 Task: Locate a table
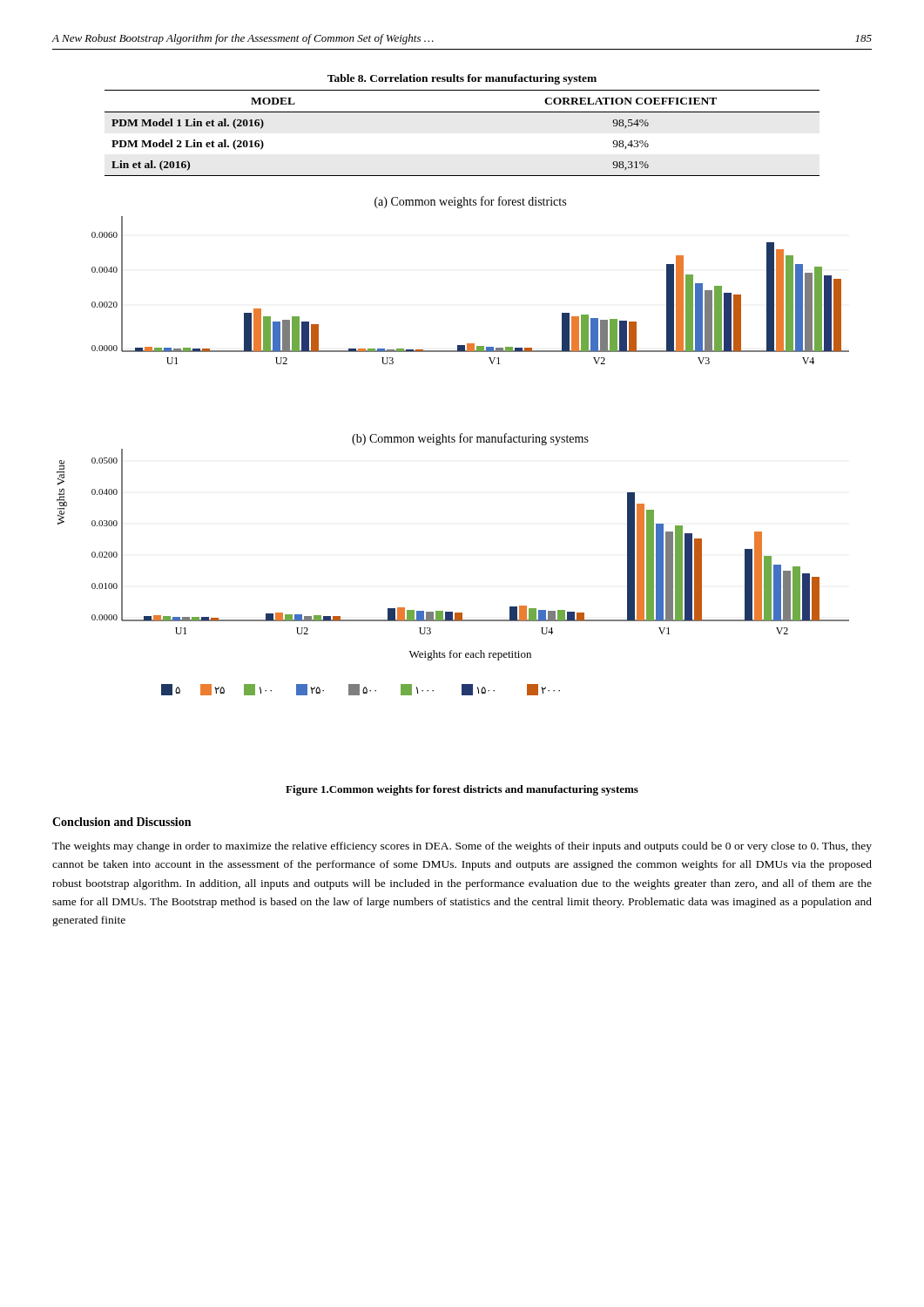point(462,133)
